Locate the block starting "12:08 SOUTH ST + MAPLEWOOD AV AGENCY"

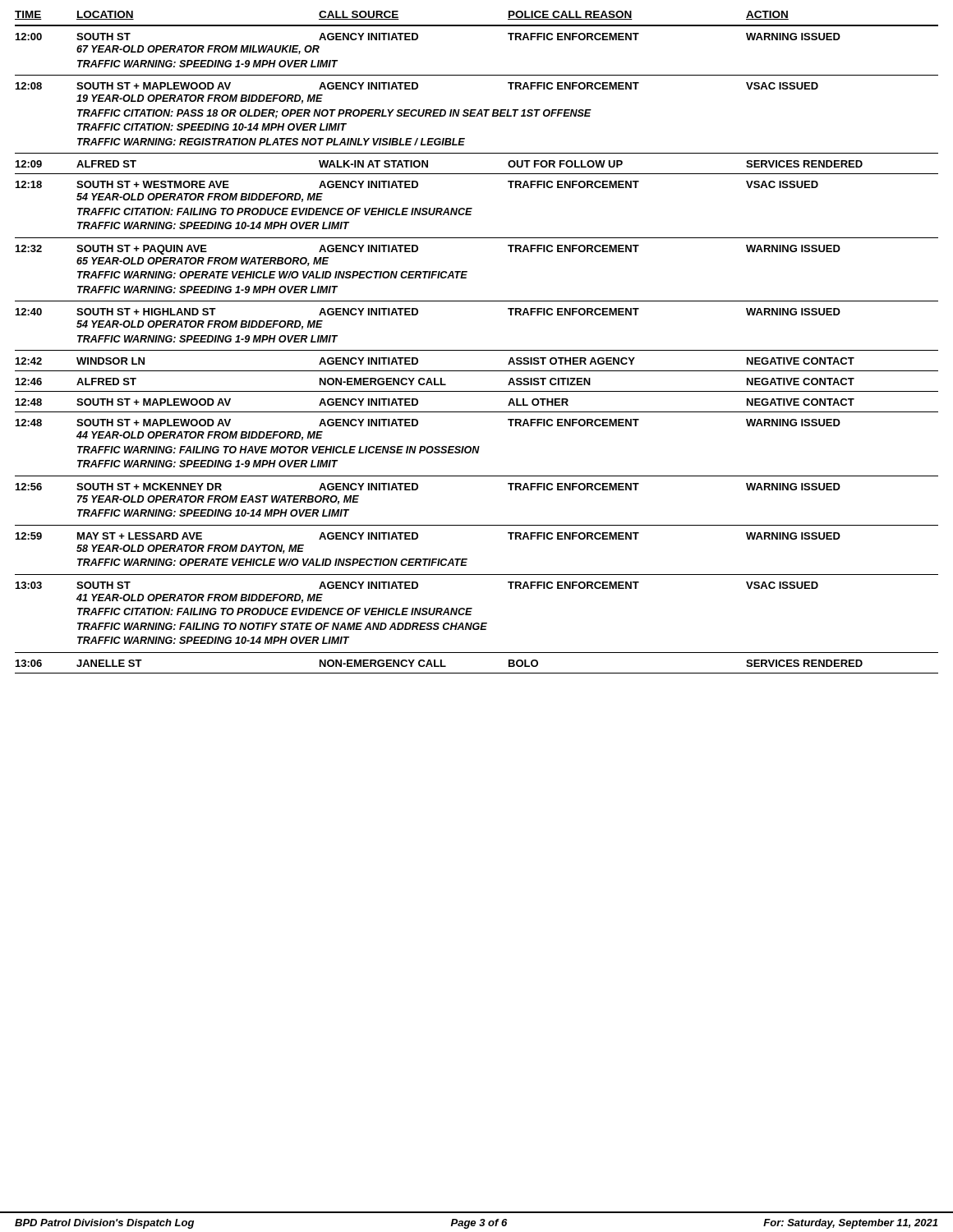pyautogui.click(x=476, y=115)
